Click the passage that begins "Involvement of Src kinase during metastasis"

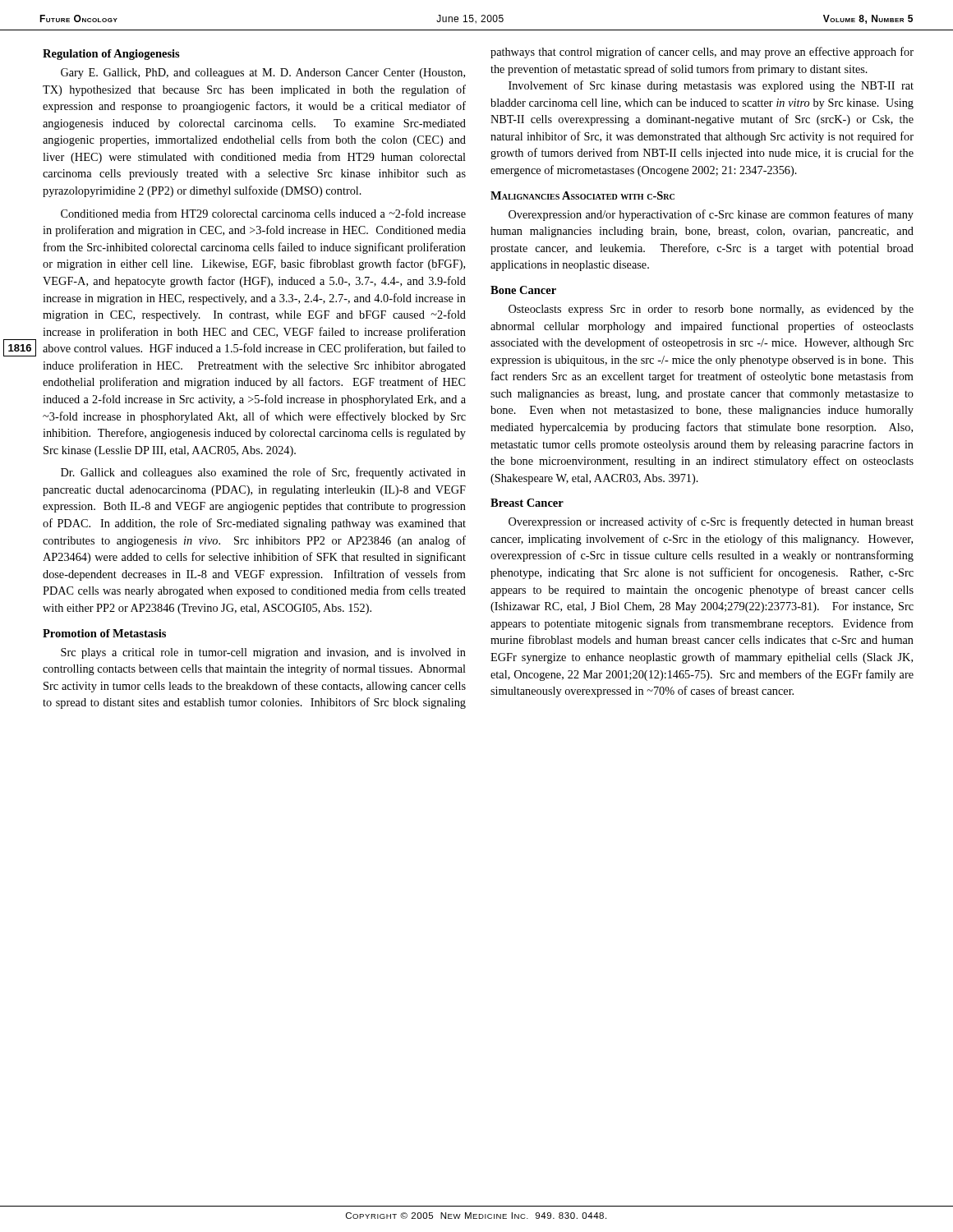(702, 128)
